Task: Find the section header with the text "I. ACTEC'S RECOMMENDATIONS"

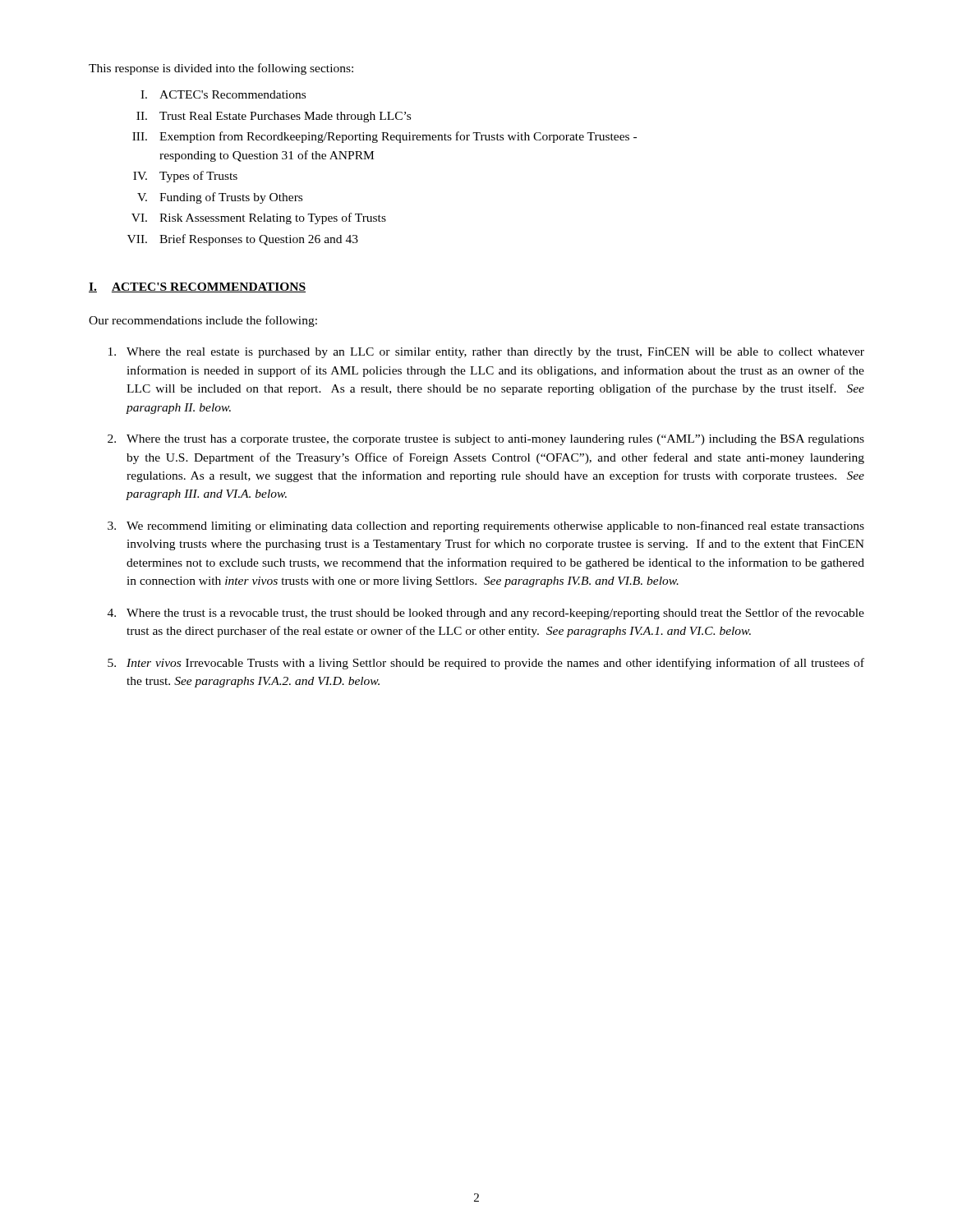Action: (197, 287)
